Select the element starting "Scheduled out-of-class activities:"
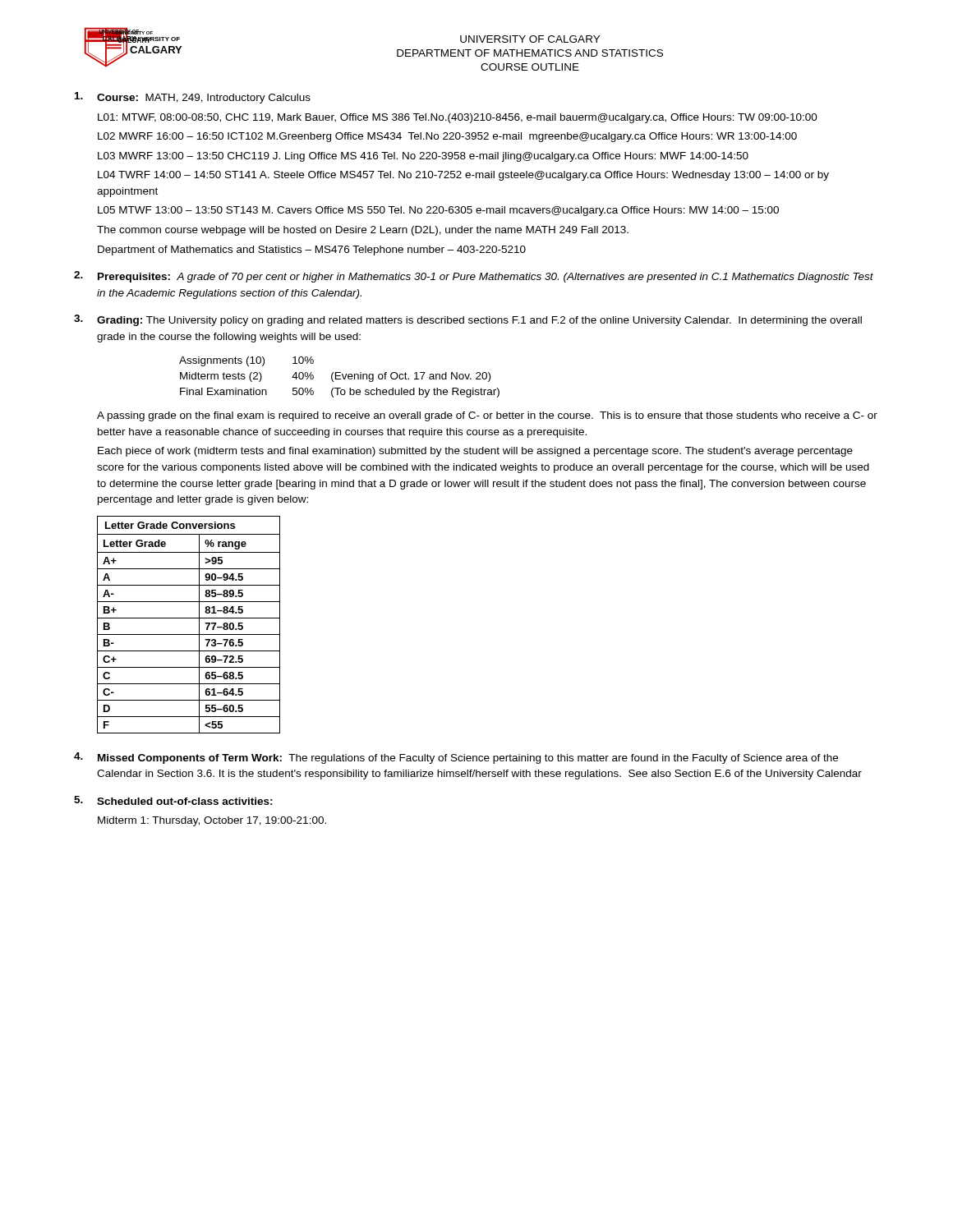This screenshot has width=953, height=1232. pos(185,801)
